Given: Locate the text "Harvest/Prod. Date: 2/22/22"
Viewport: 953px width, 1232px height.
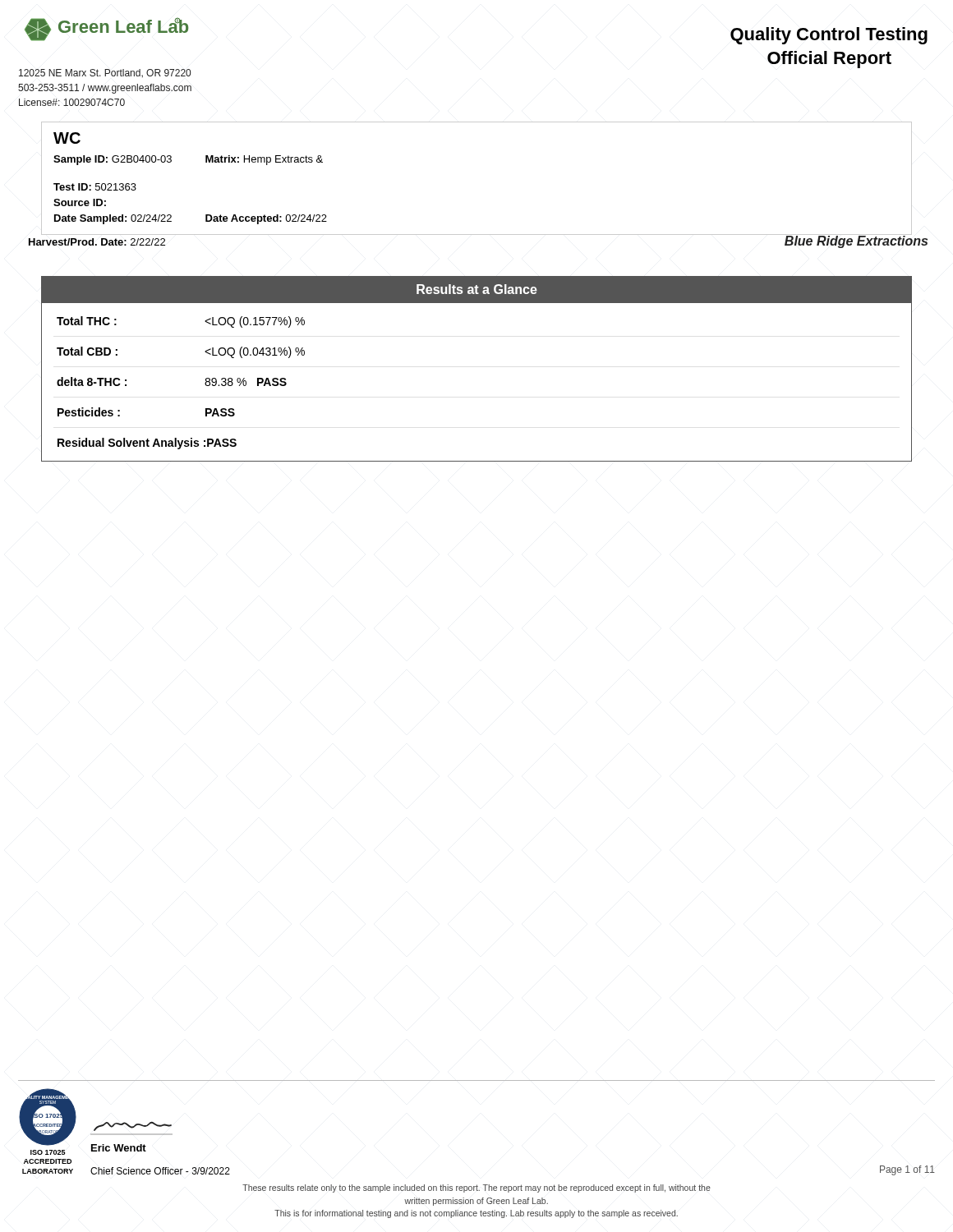Looking at the screenshot, I should pos(97,241).
